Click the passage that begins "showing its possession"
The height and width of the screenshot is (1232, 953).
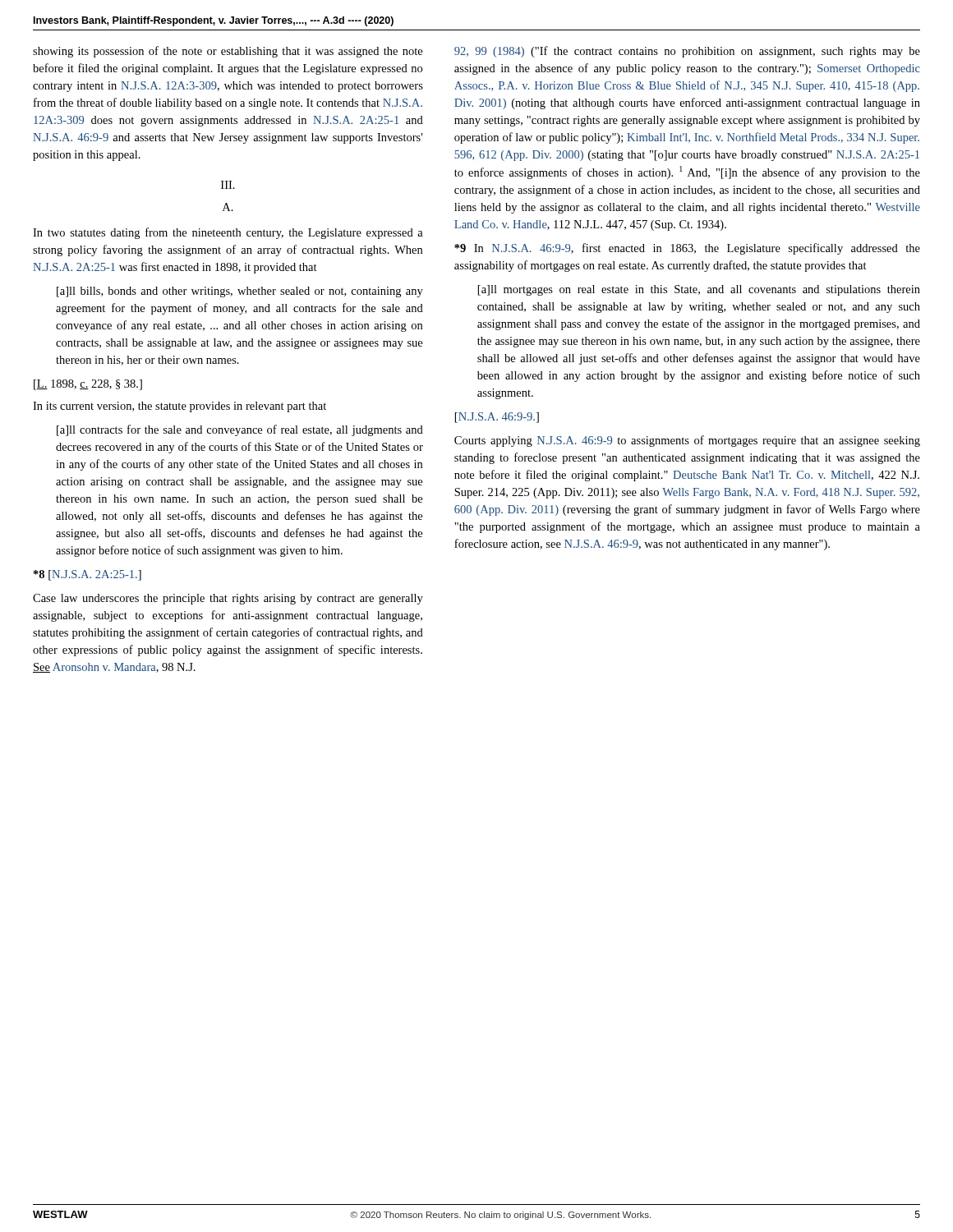(228, 103)
